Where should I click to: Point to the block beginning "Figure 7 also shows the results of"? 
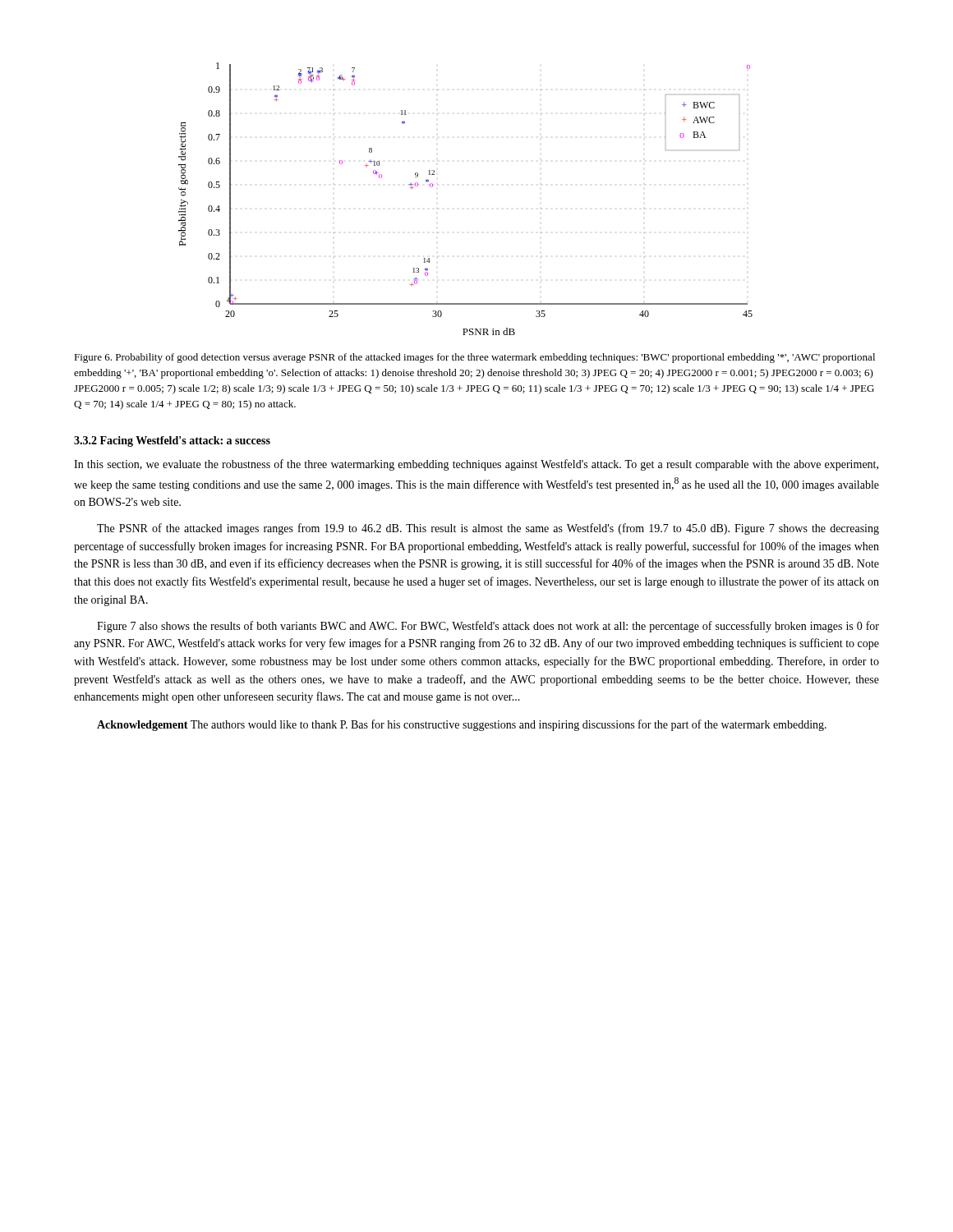(x=476, y=662)
